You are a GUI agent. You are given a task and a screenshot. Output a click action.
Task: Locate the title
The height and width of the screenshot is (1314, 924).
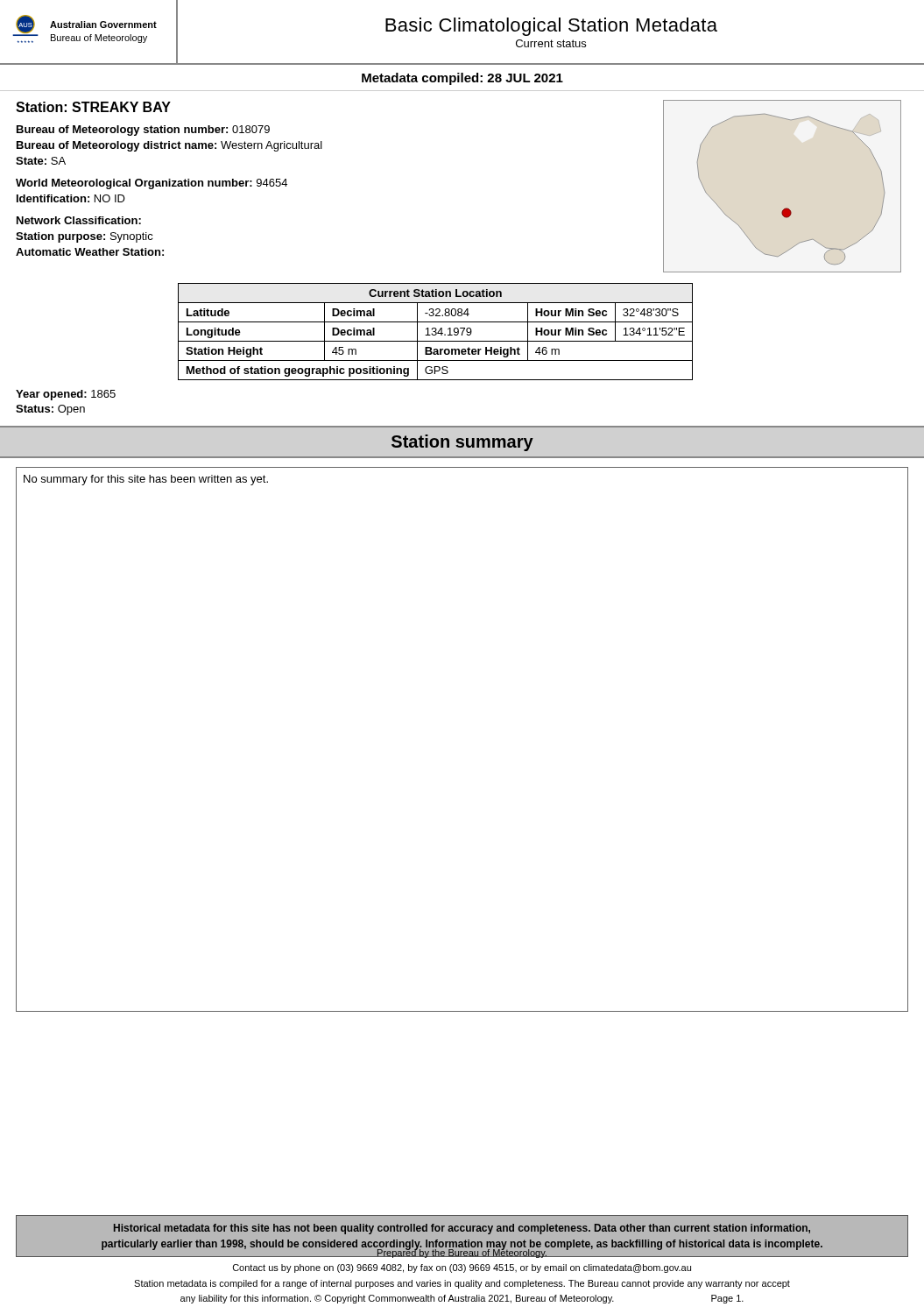coord(462,78)
